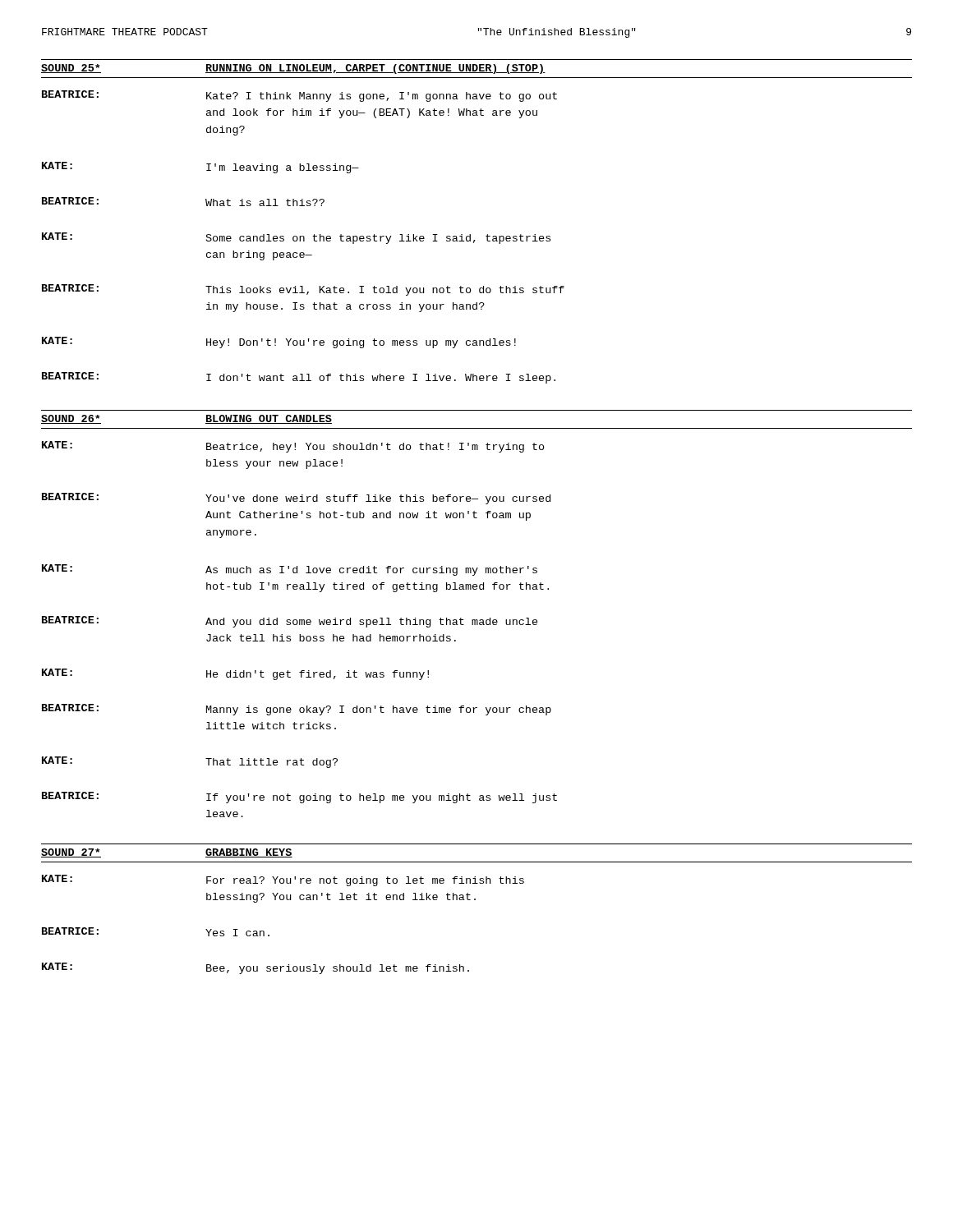This screenshot has height=1232, width=953.
Task: Find the block on this page that starts "KATE: Hey! Don't! You're going to"
Action: point(280,343)
